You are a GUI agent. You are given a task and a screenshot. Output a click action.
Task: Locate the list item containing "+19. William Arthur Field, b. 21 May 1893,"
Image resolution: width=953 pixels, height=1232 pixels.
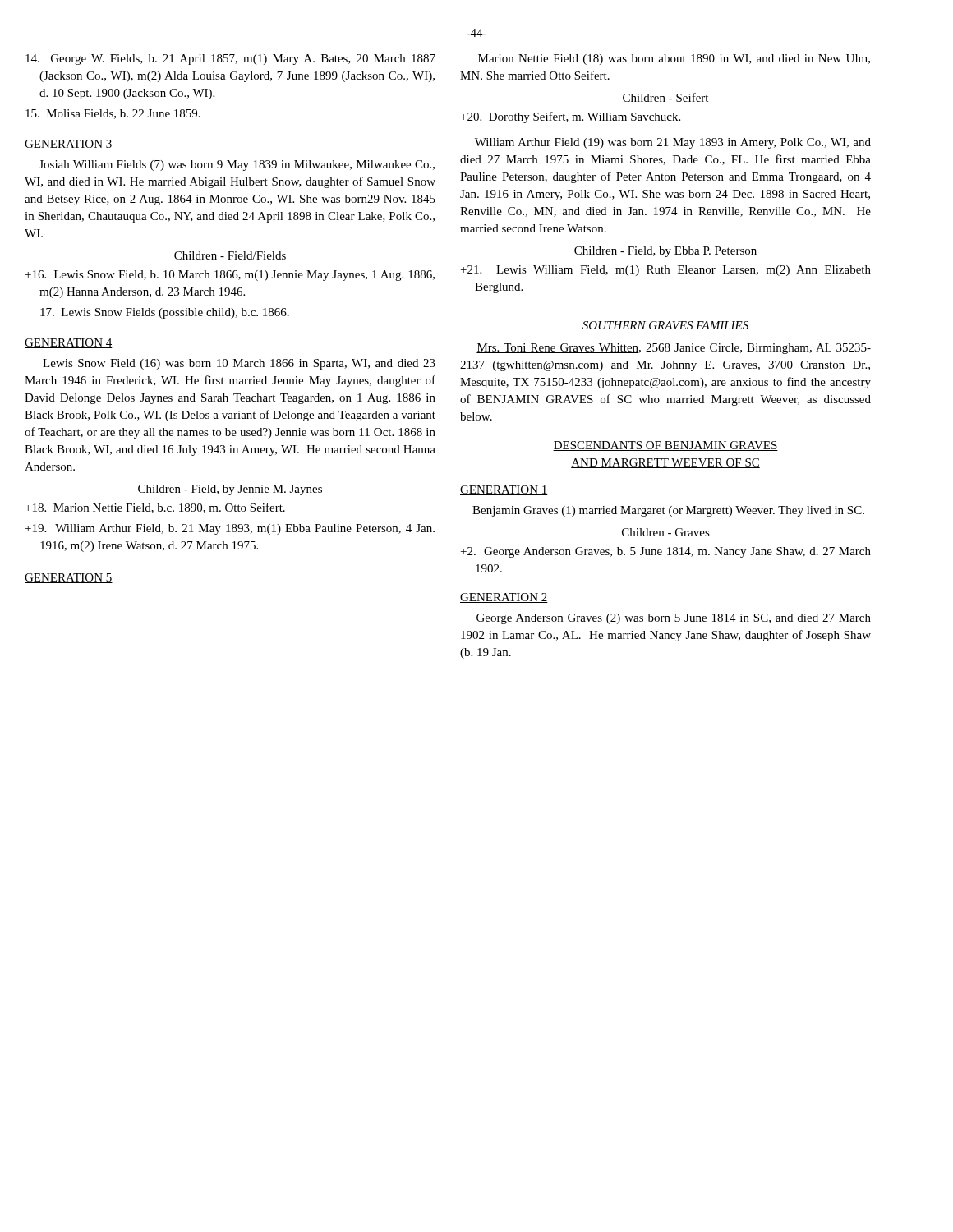[x=237, y=537]
